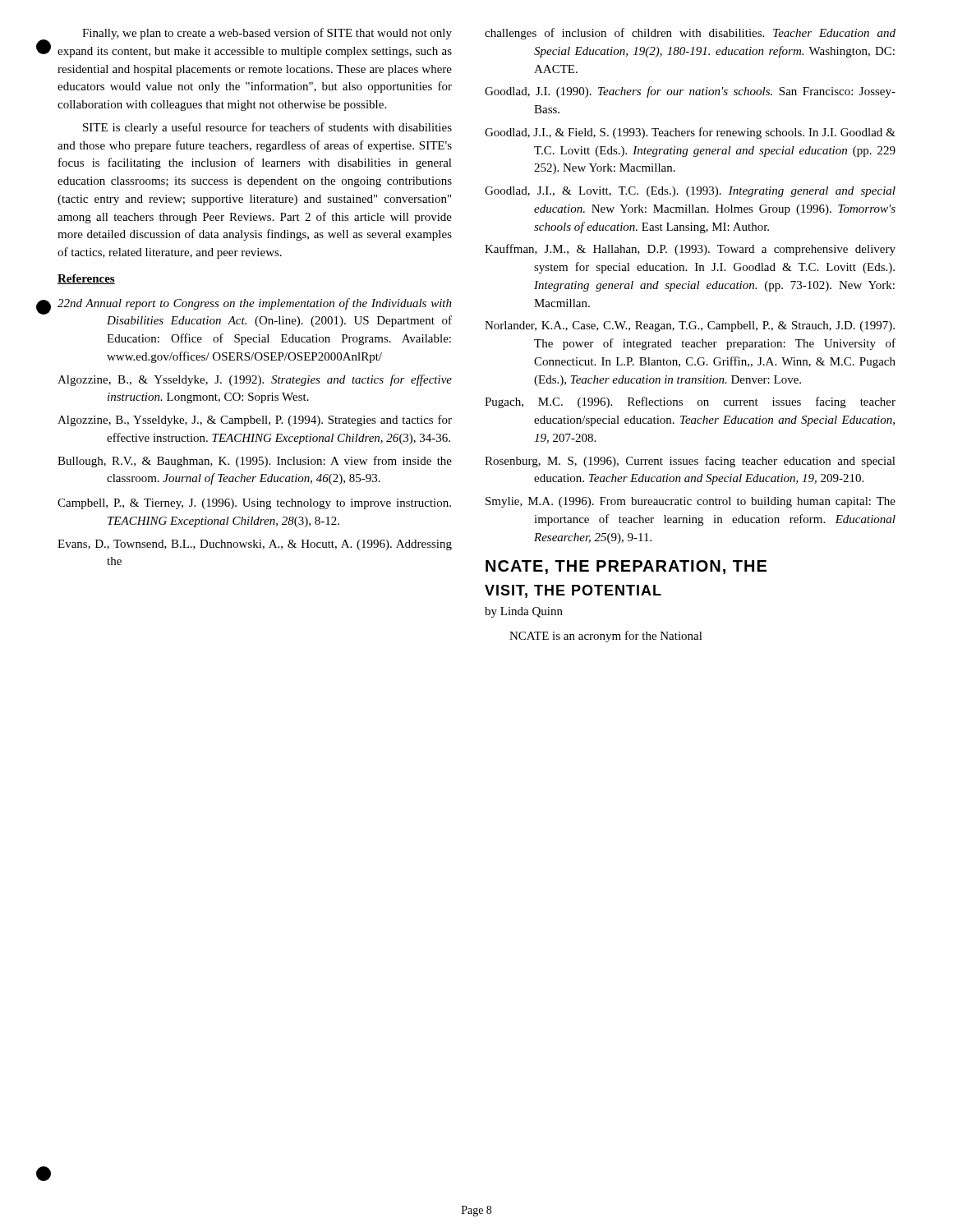953x1232 pixels.
Task: Where is the passage that starts "Campbell, P., & Tierney, J."?
Action: (255, 512)
